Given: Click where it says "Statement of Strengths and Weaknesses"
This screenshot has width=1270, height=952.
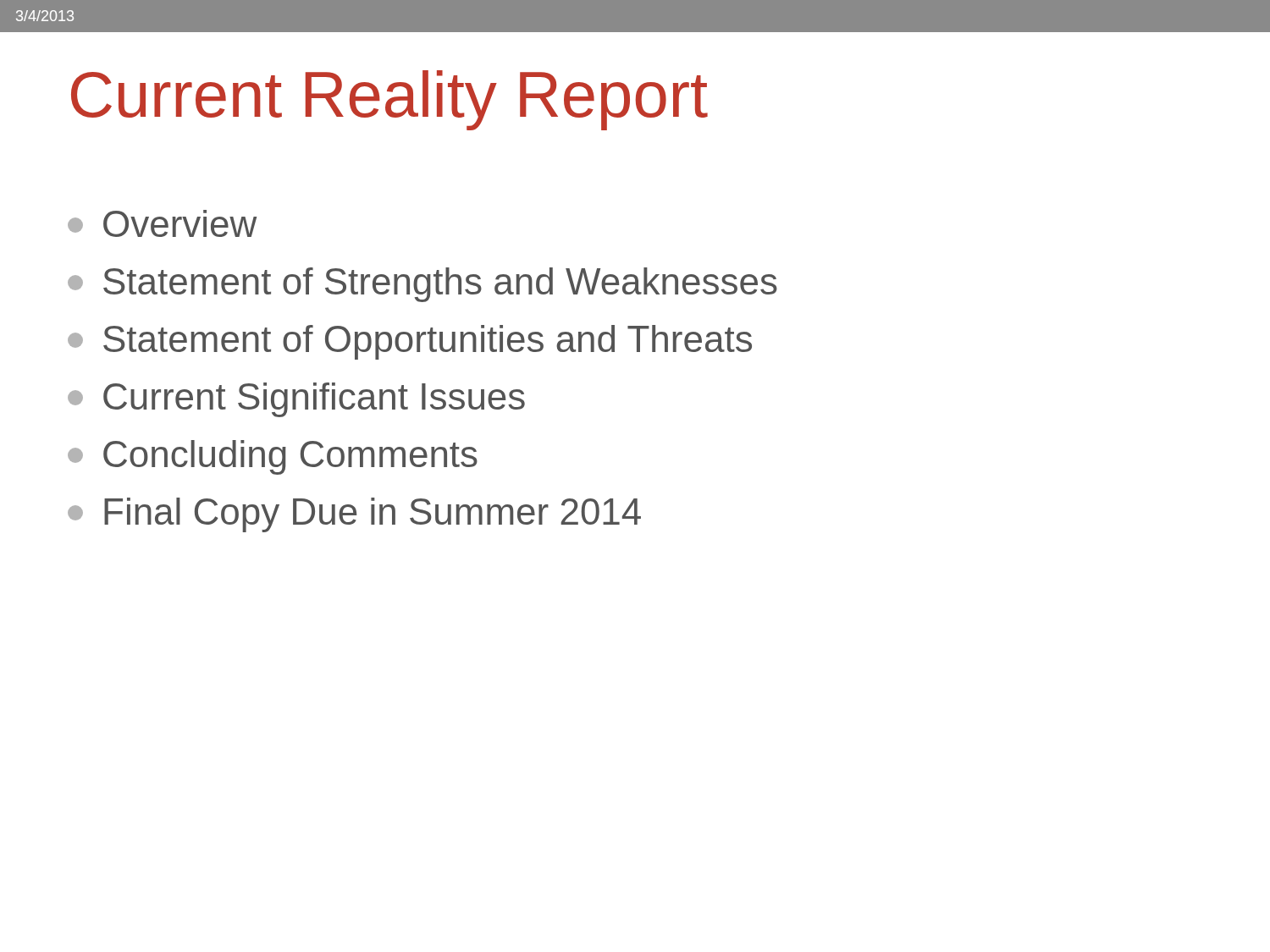Looking at the screenshot, I should pyautogui.click(x=423, y=282).
